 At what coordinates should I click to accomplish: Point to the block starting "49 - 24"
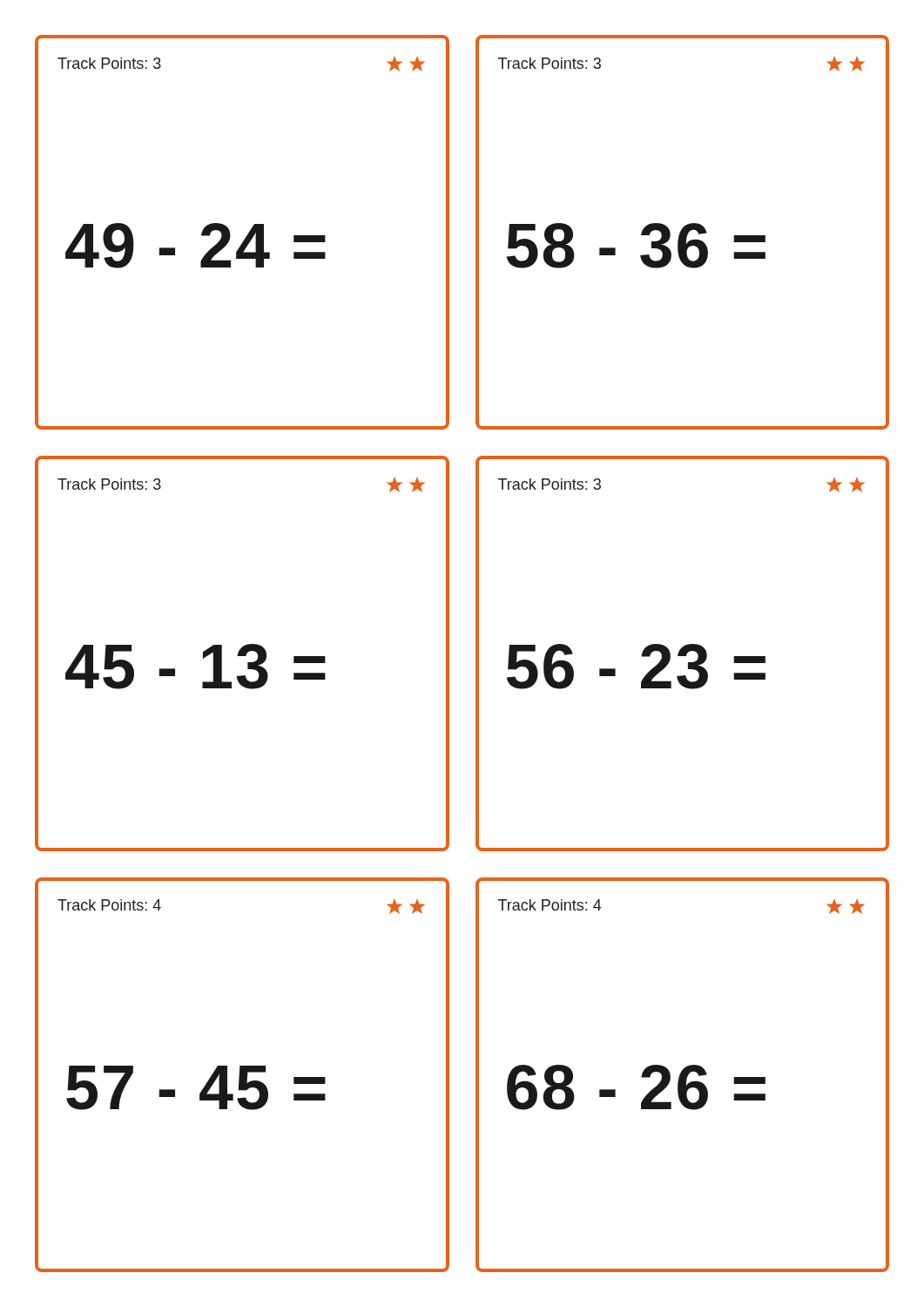(197, 245)
